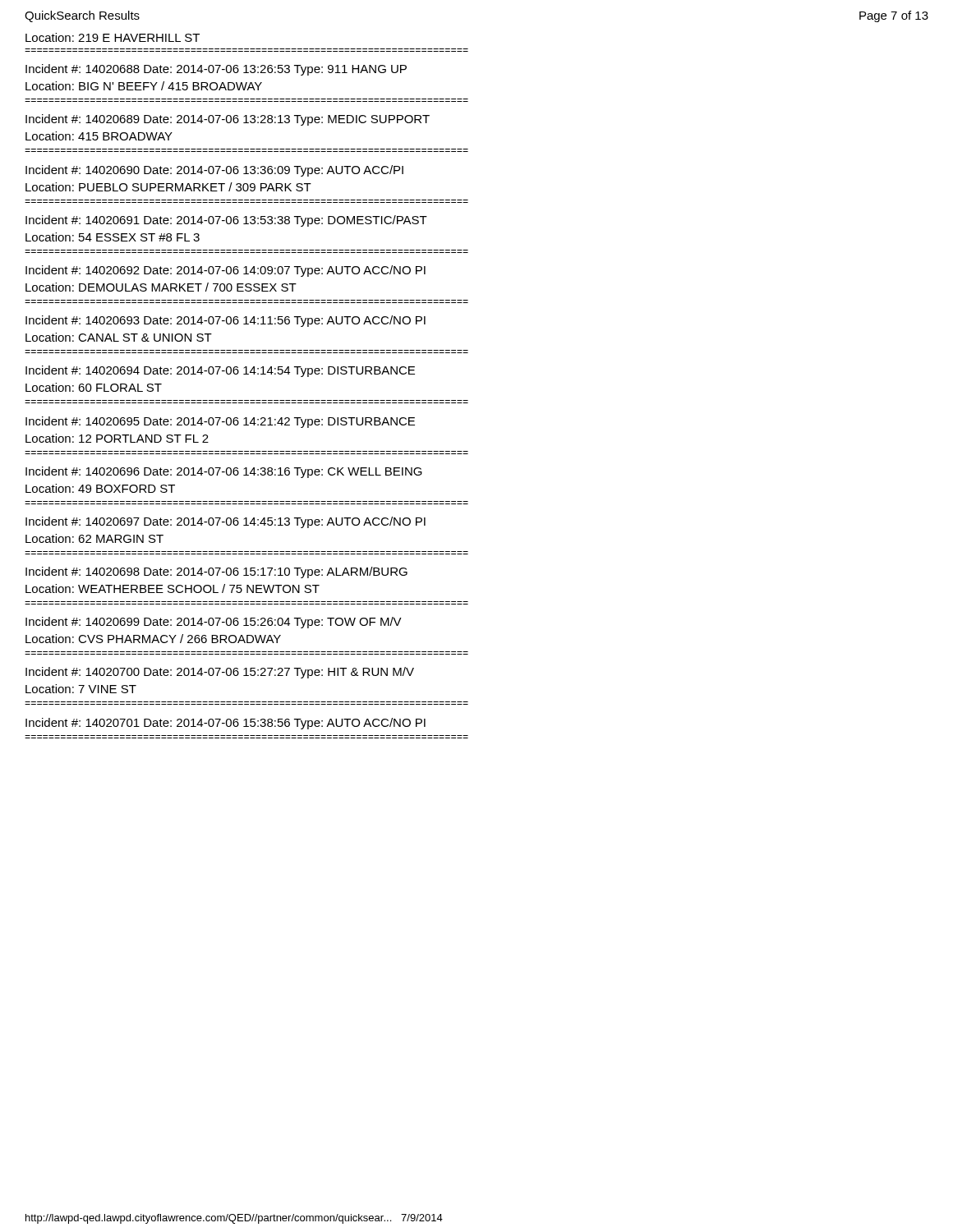Select the text block with the text "Incident #: 14020696"

tap(224, 472)
